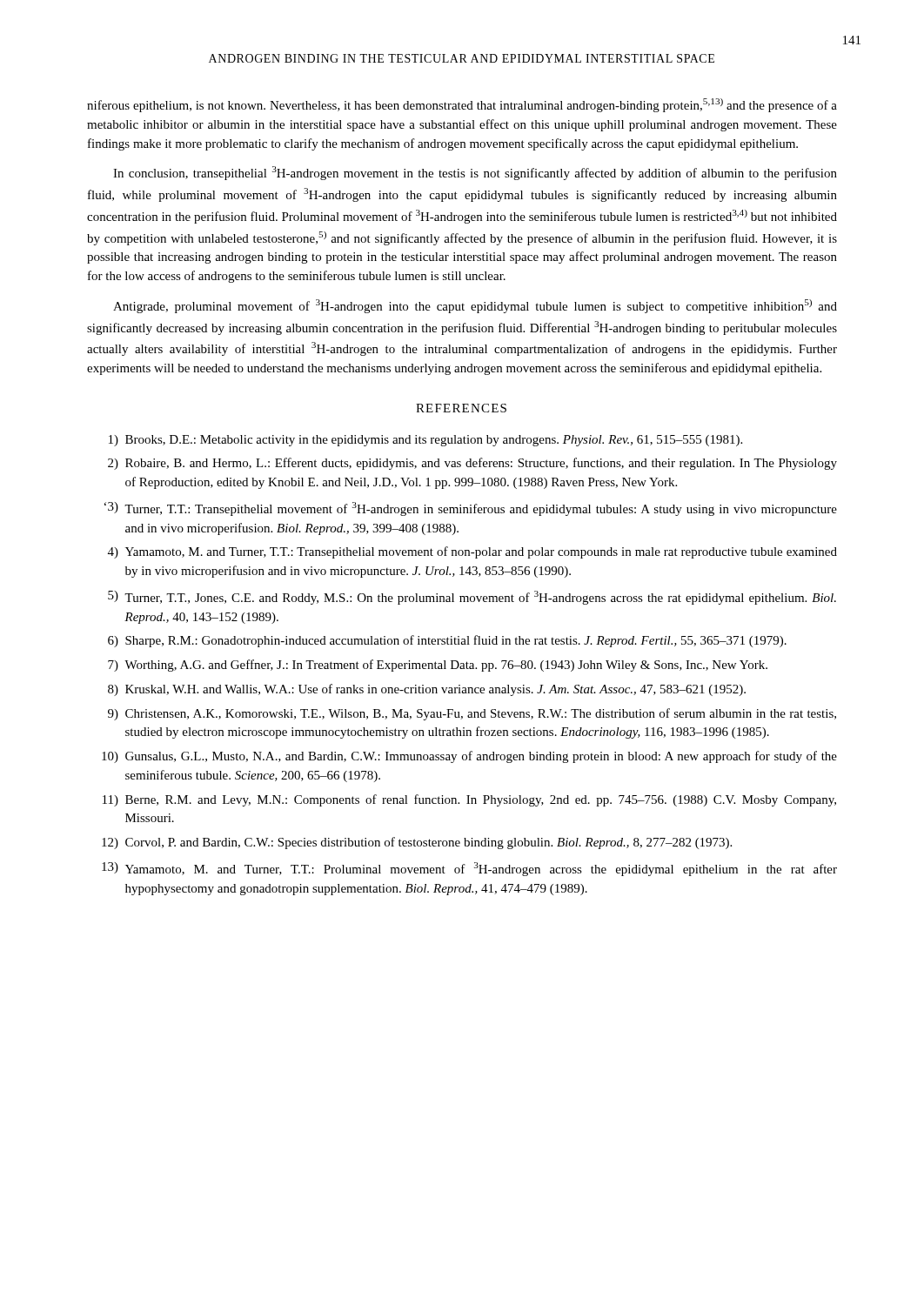Click the passage that begins "1) Brooks, D.E.: Metabolic activity in the epididymis"
Image resolution: width=924 pixels, height=1305 pixels.
tap(462, 440)
